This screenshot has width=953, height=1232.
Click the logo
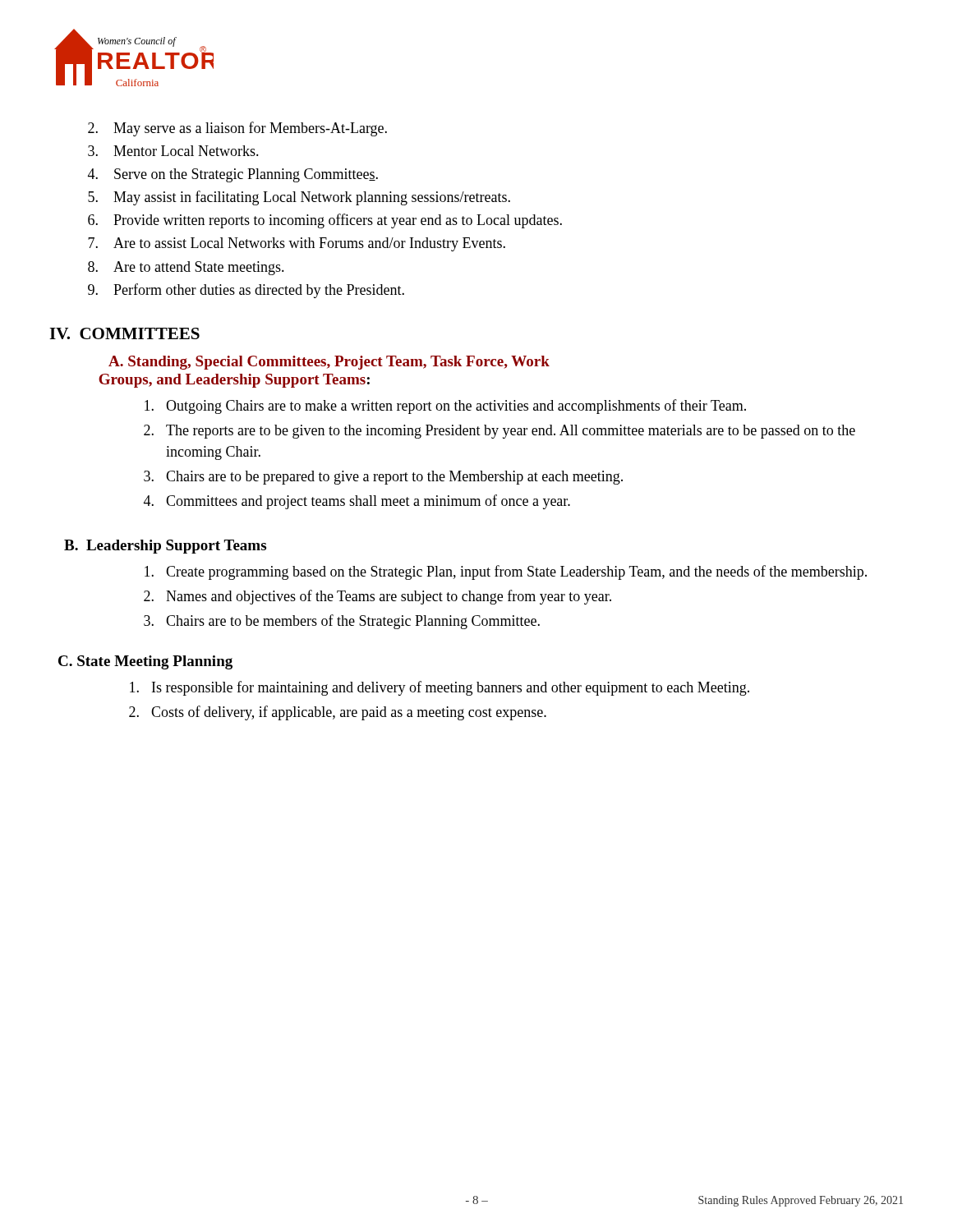point(476,64)
